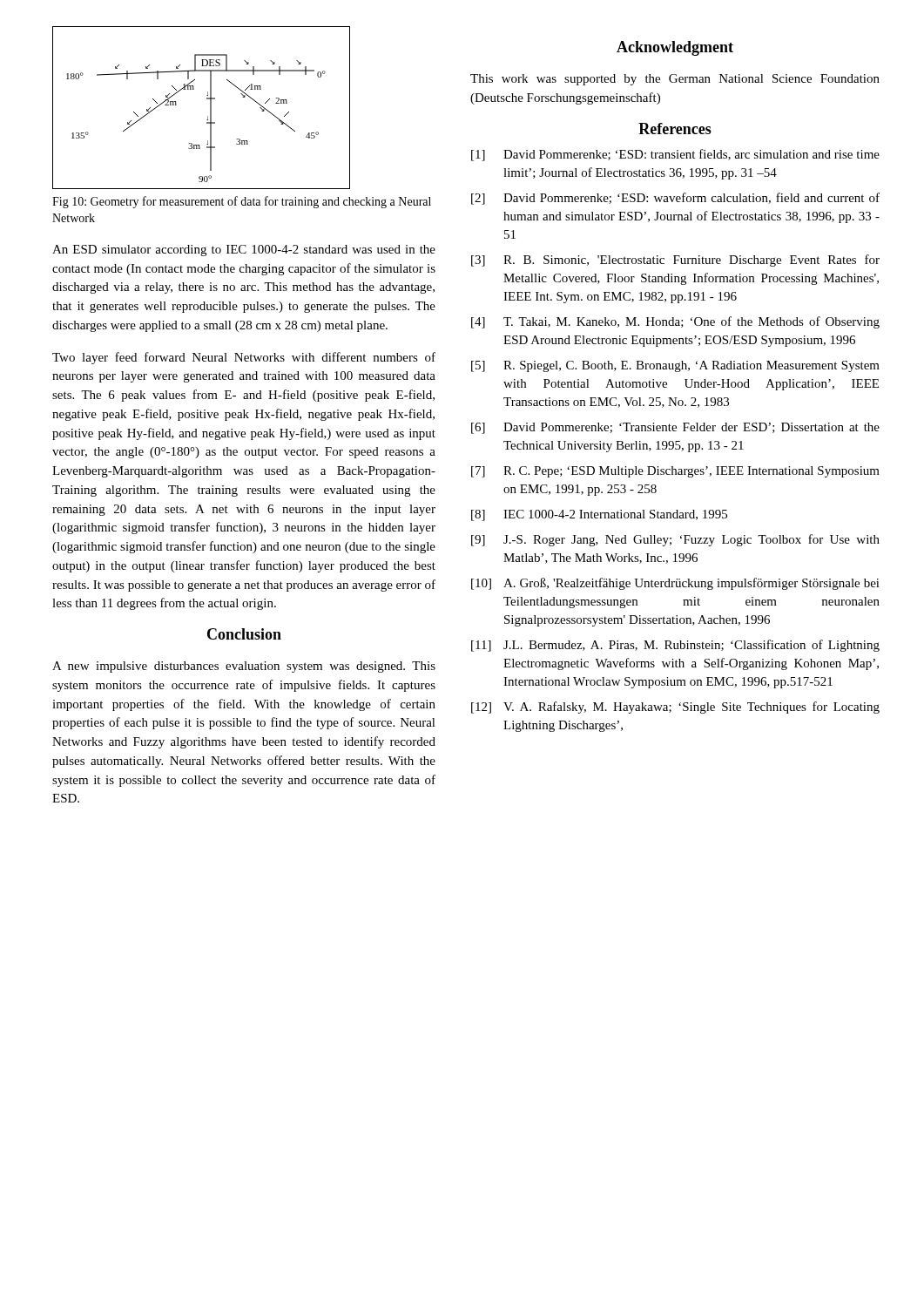The height and width of the screenshot is (1307, 924).
Task: Find the engineering diagram
Action: coord(244,108)
